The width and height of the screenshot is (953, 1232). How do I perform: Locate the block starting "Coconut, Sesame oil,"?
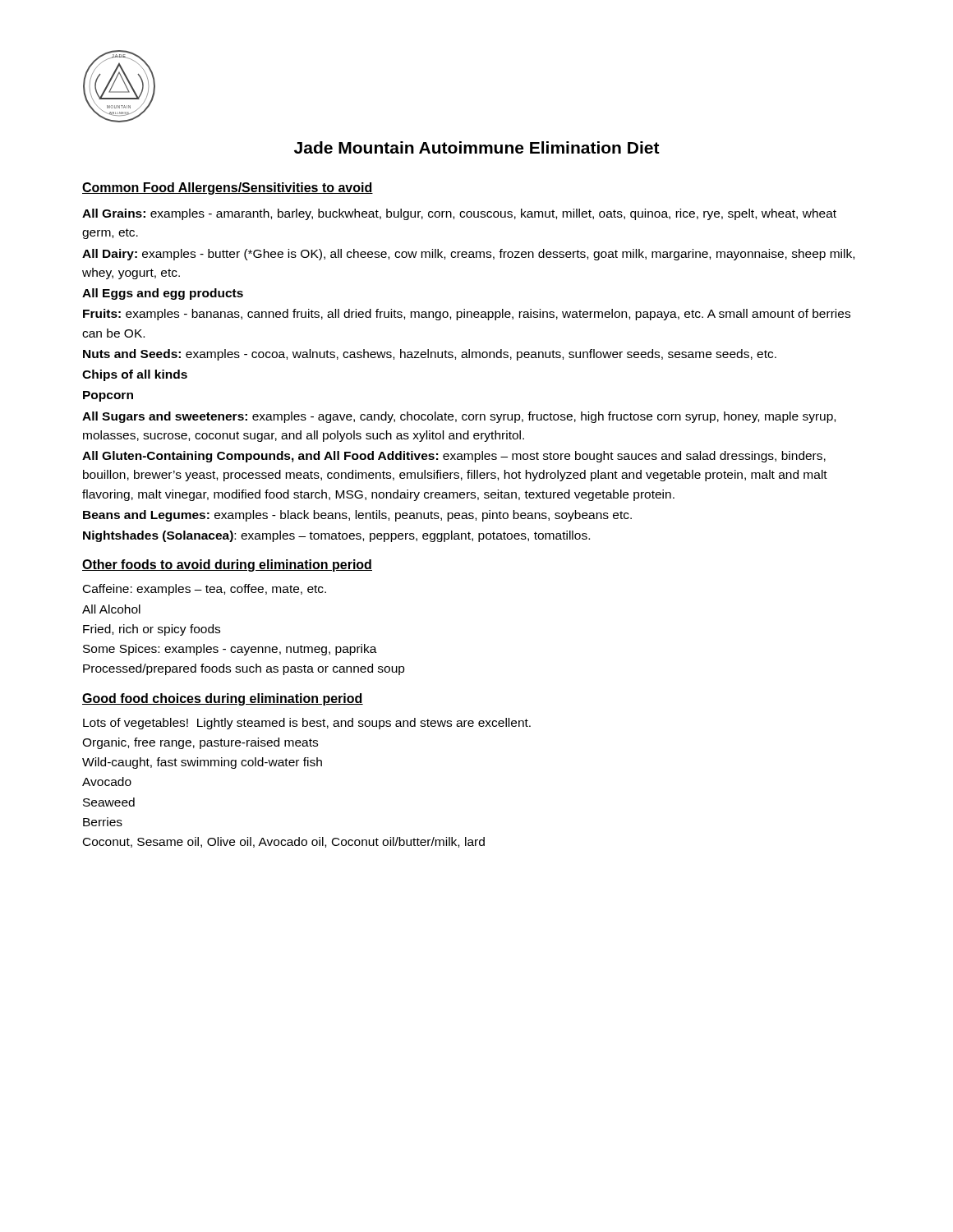284,841
